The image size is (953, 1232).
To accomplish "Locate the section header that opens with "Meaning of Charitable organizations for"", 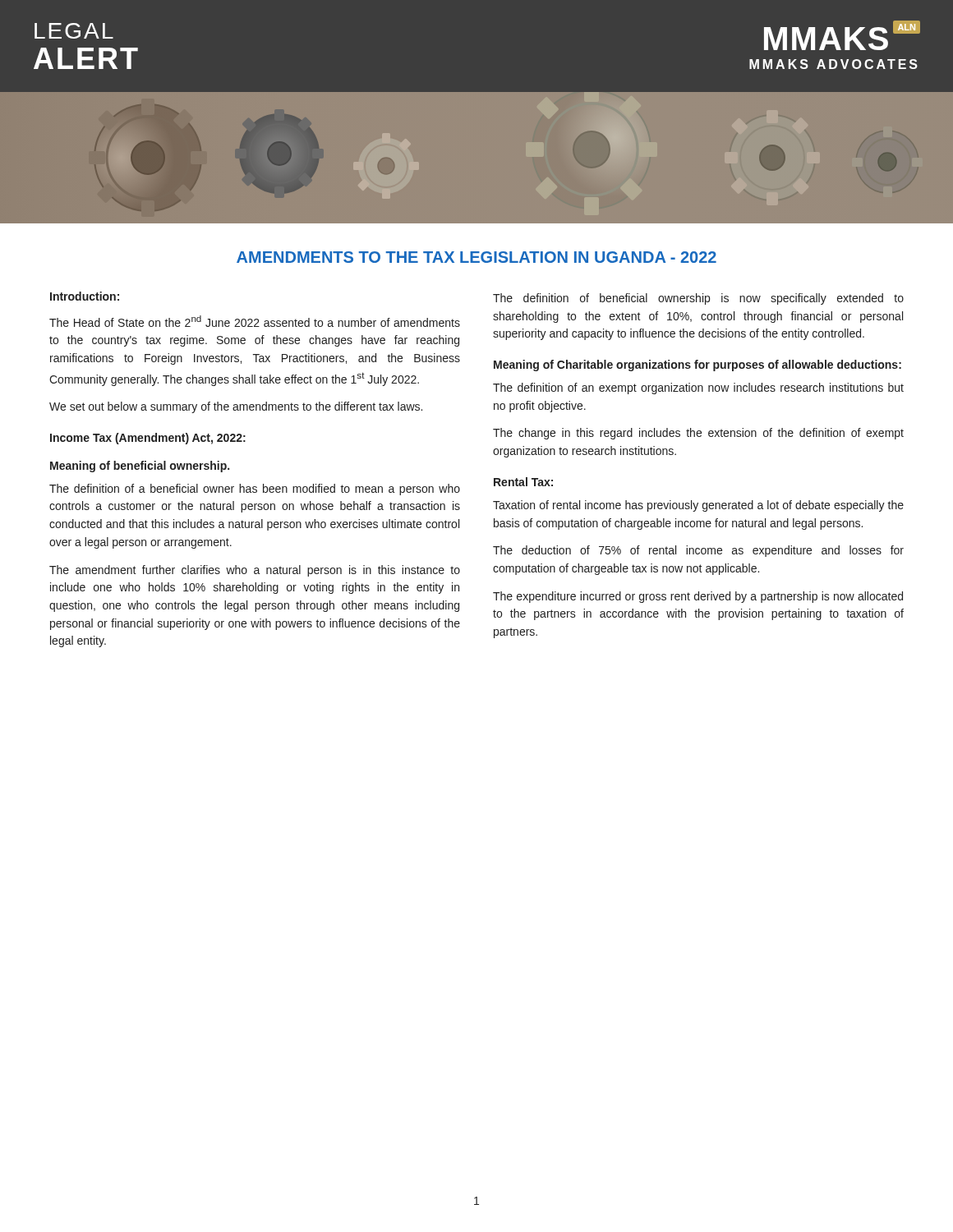I will [697, 365].
